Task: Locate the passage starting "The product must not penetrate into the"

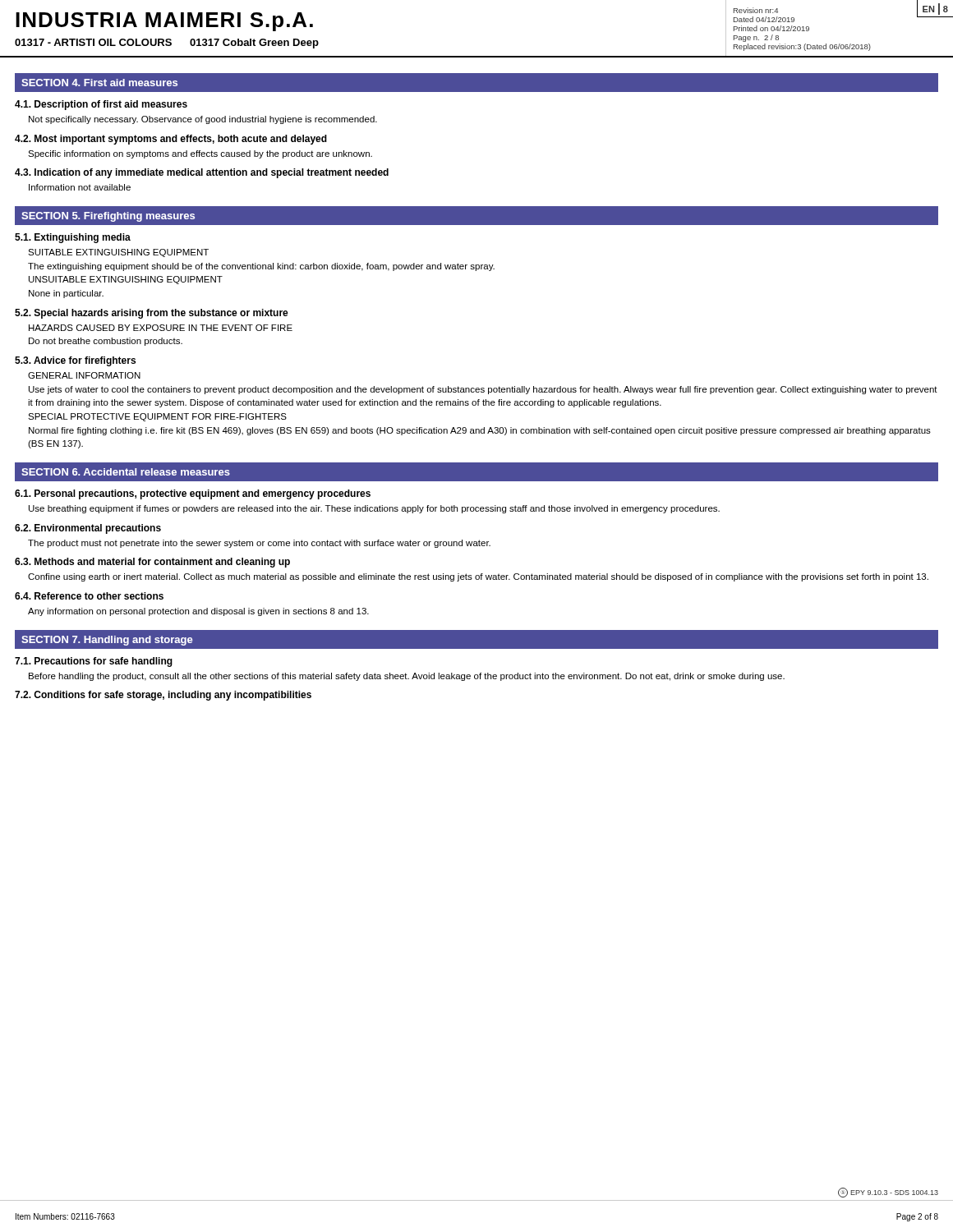Action: tap(260, 543)
